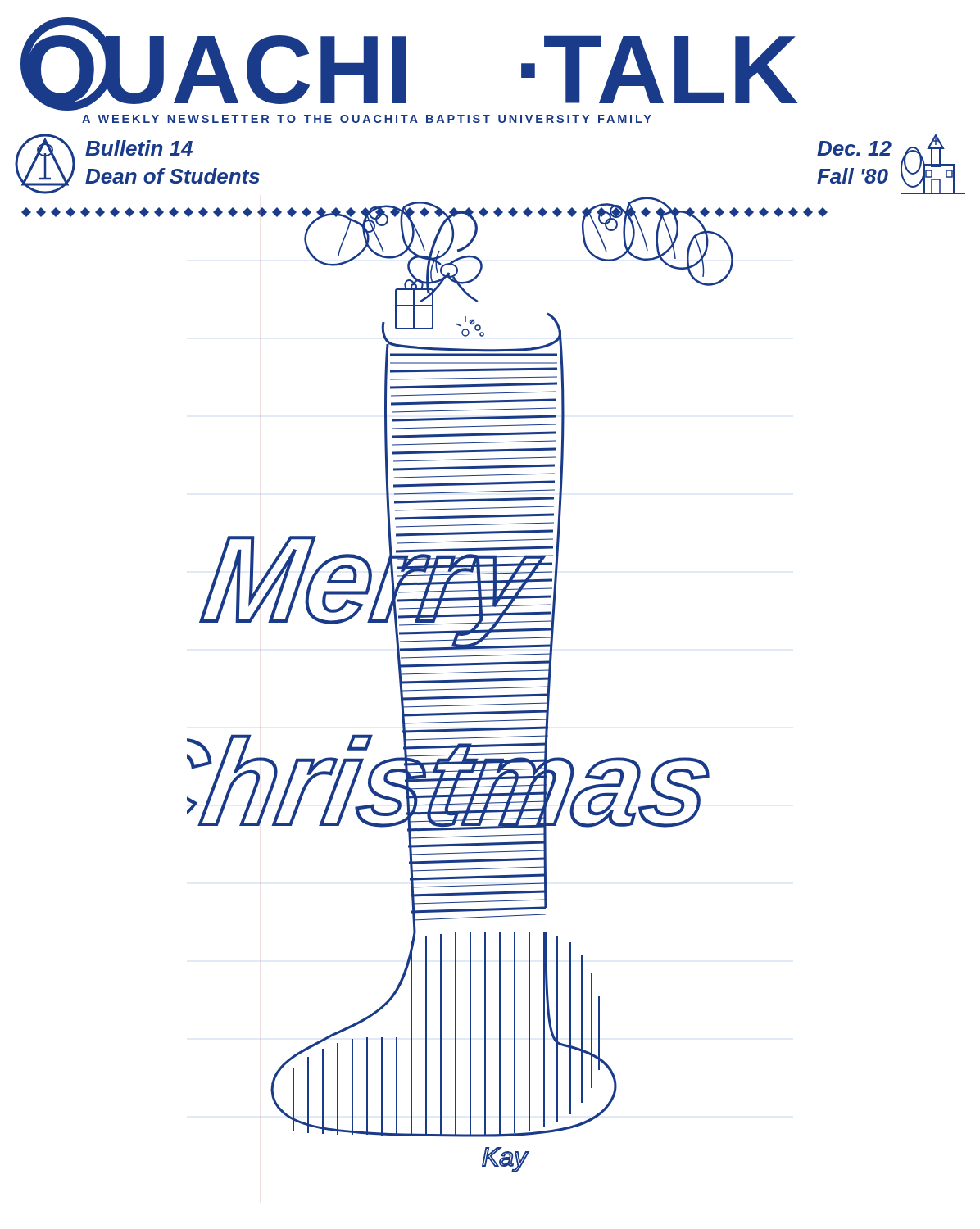Navigate to the text starting "Dec. 12Fall '80"
This screenshot has height=1229, width=980.
tap(854, 162)
